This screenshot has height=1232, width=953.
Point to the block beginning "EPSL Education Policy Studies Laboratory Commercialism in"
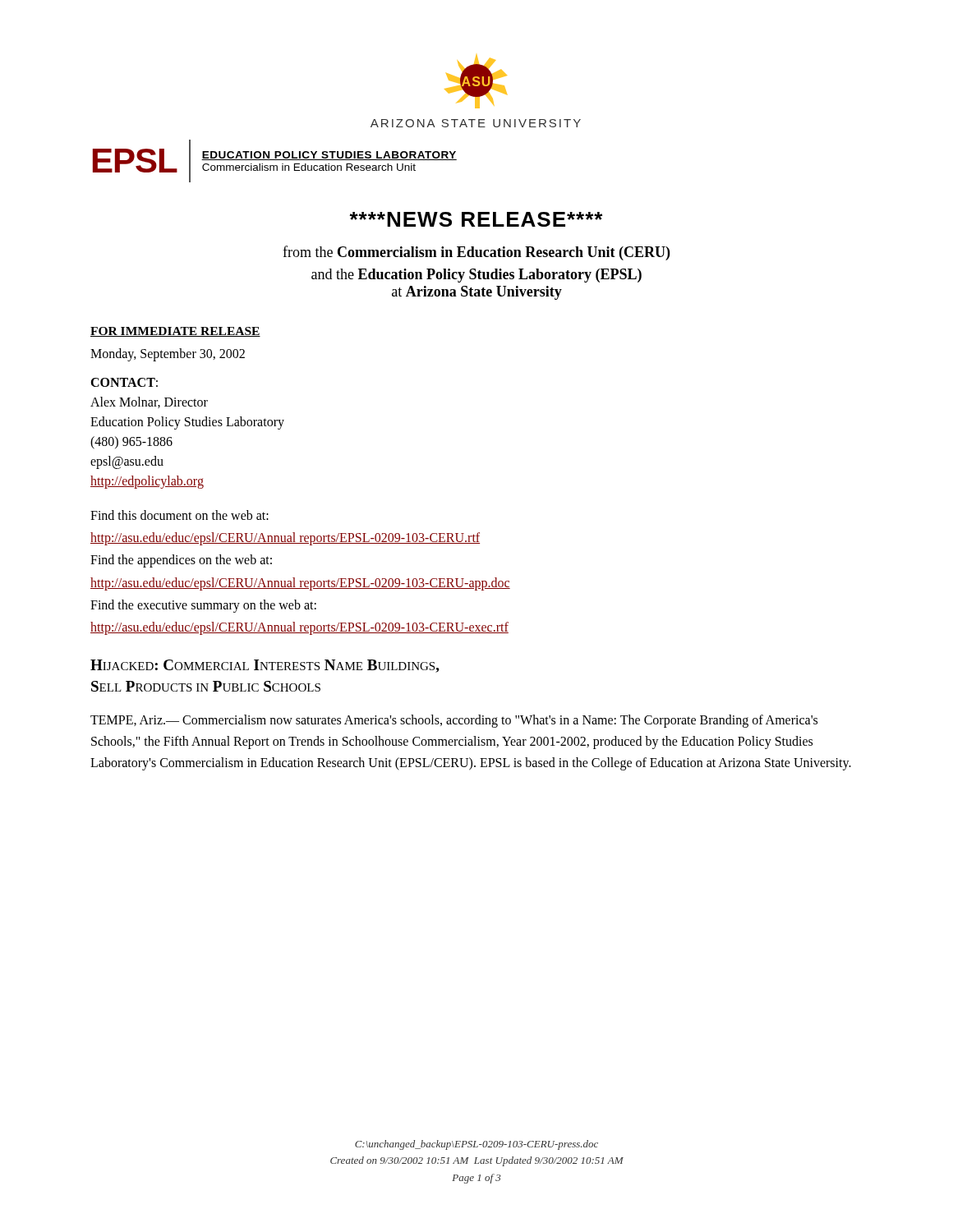[273, 161]
